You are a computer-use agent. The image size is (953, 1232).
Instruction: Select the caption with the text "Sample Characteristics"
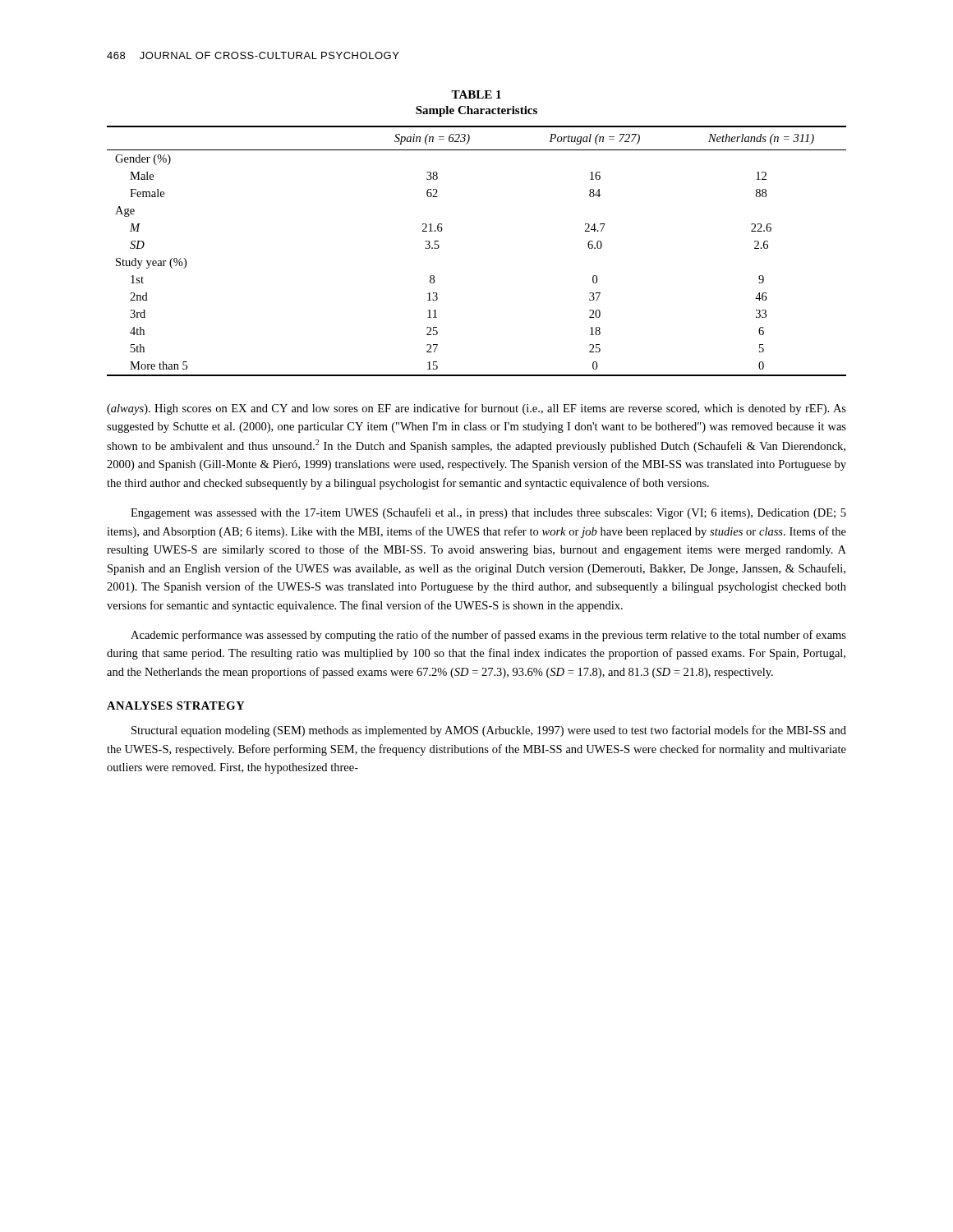click(476, 110)
